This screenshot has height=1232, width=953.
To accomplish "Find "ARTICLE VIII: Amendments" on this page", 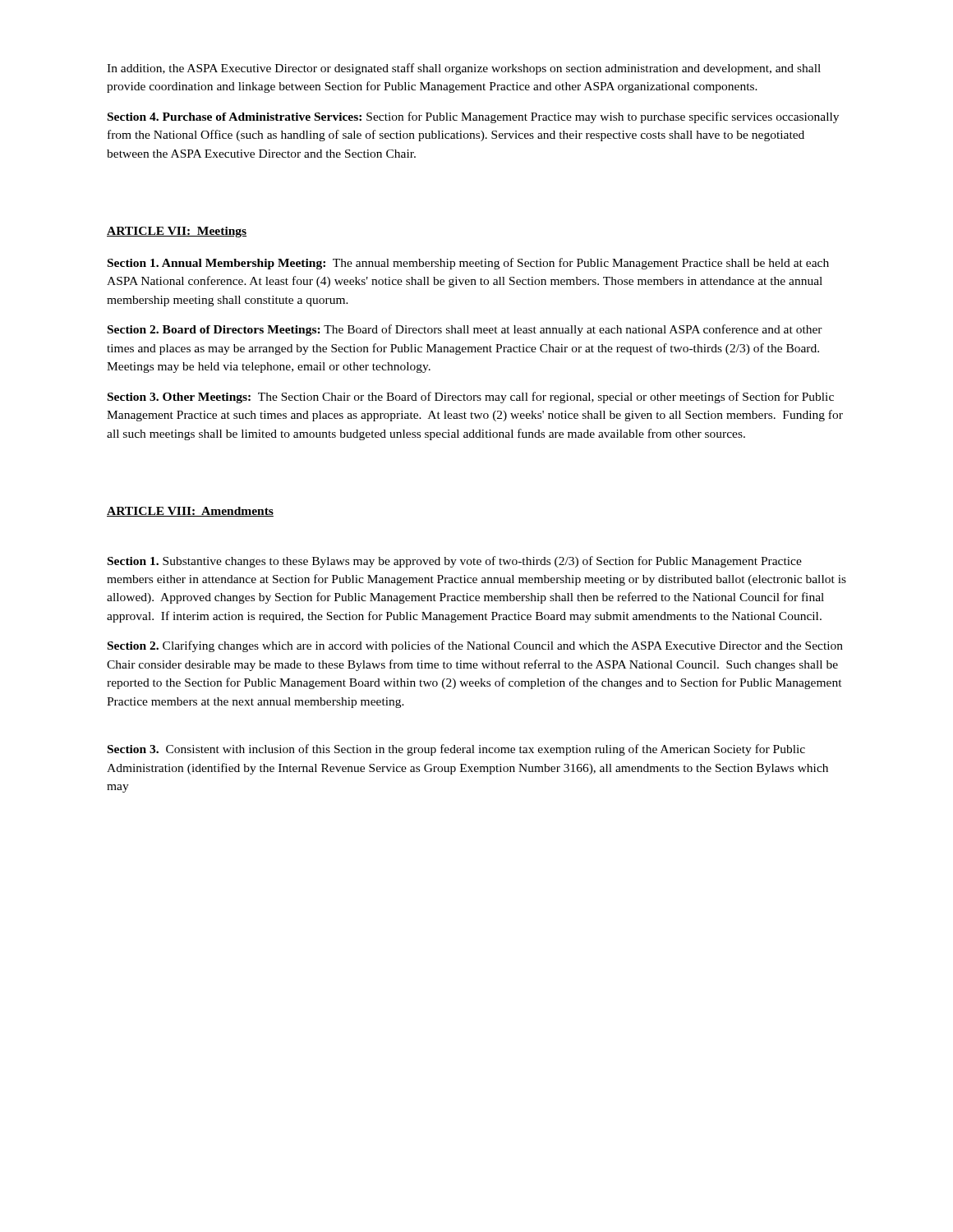I will click(190, 510).
